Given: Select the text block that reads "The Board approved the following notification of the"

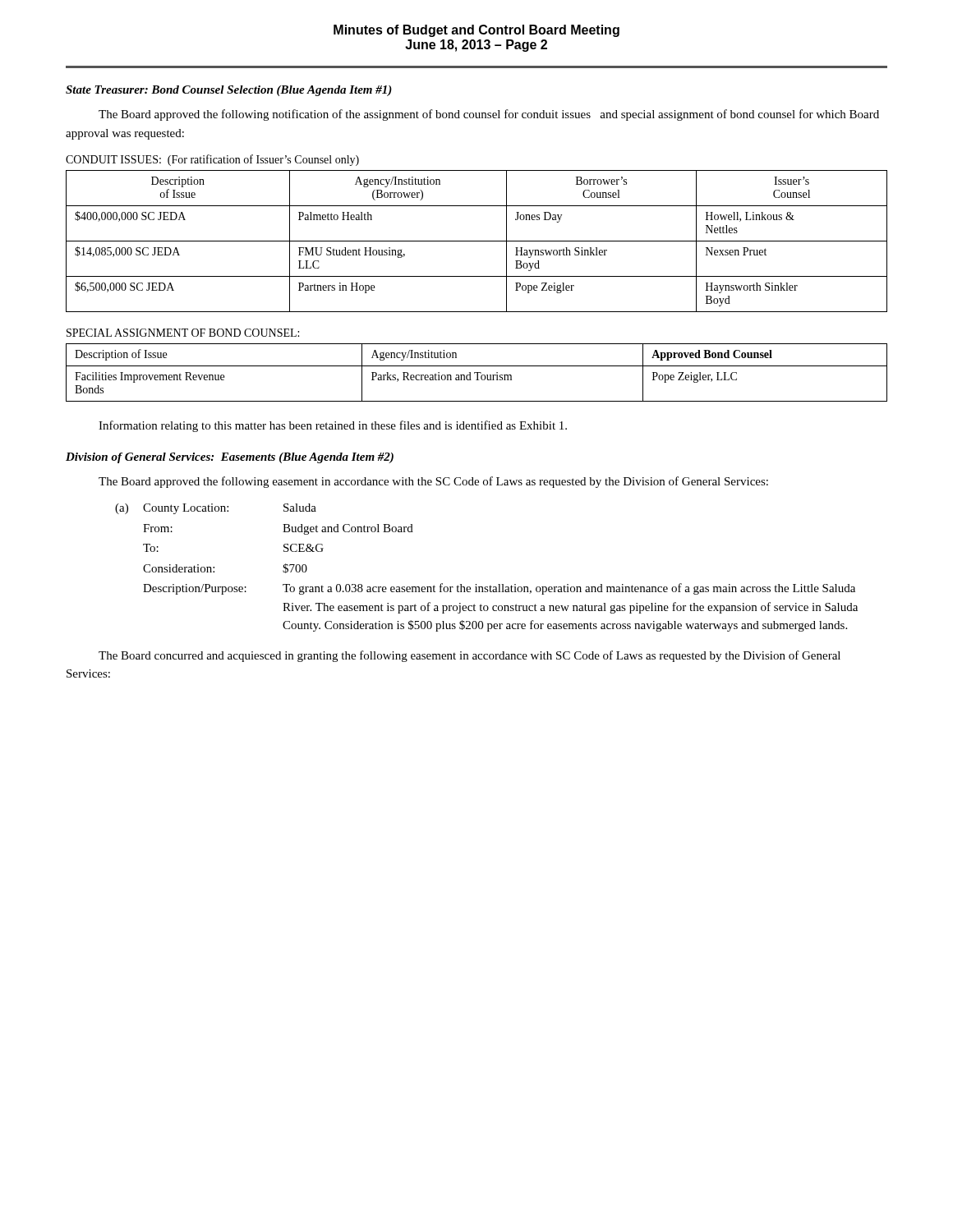Looking at the screenshot, I should tap(472, 123).
